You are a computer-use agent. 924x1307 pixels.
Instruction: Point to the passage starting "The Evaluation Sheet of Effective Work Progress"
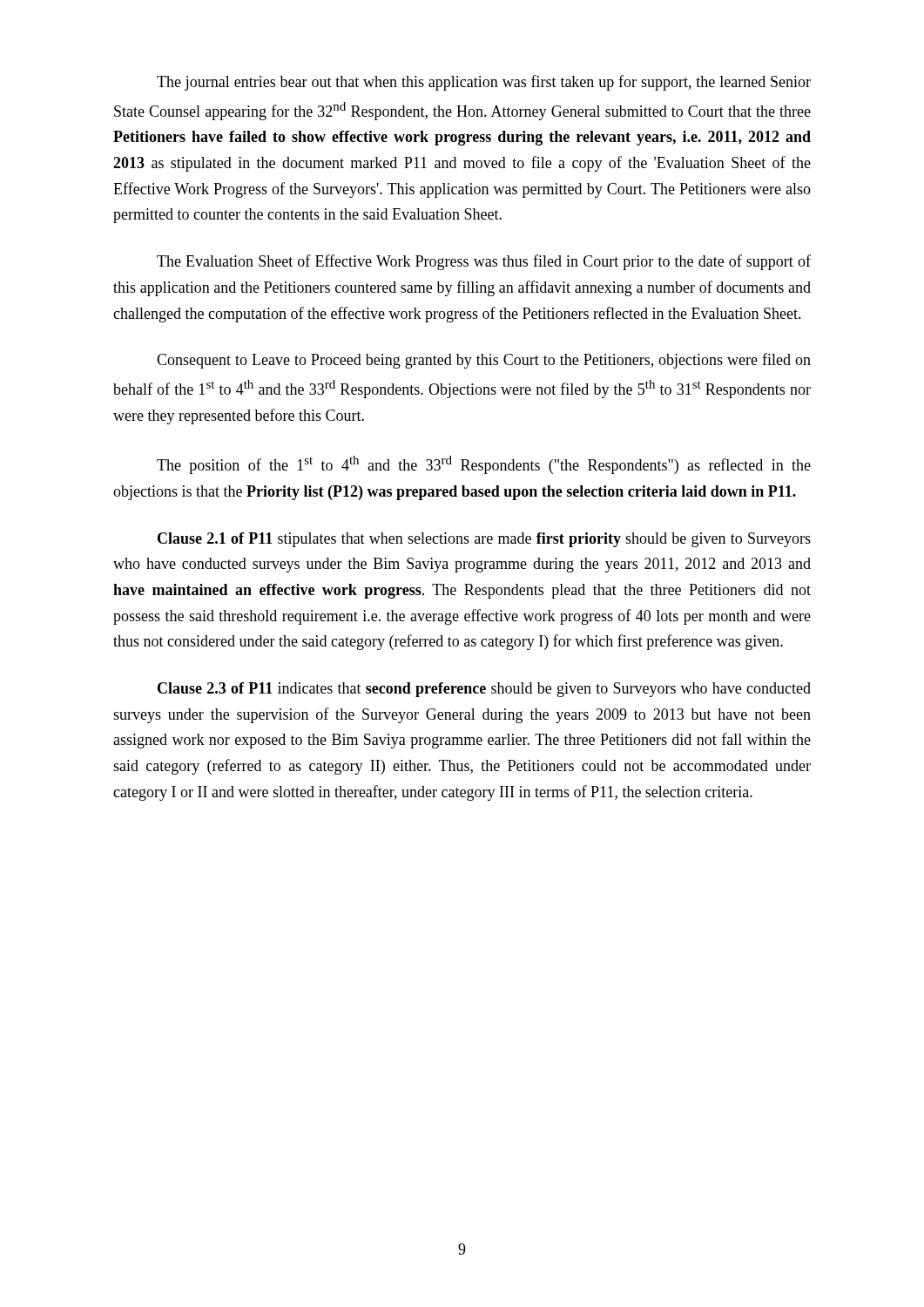pyautogui.click(x=462, y=287)
